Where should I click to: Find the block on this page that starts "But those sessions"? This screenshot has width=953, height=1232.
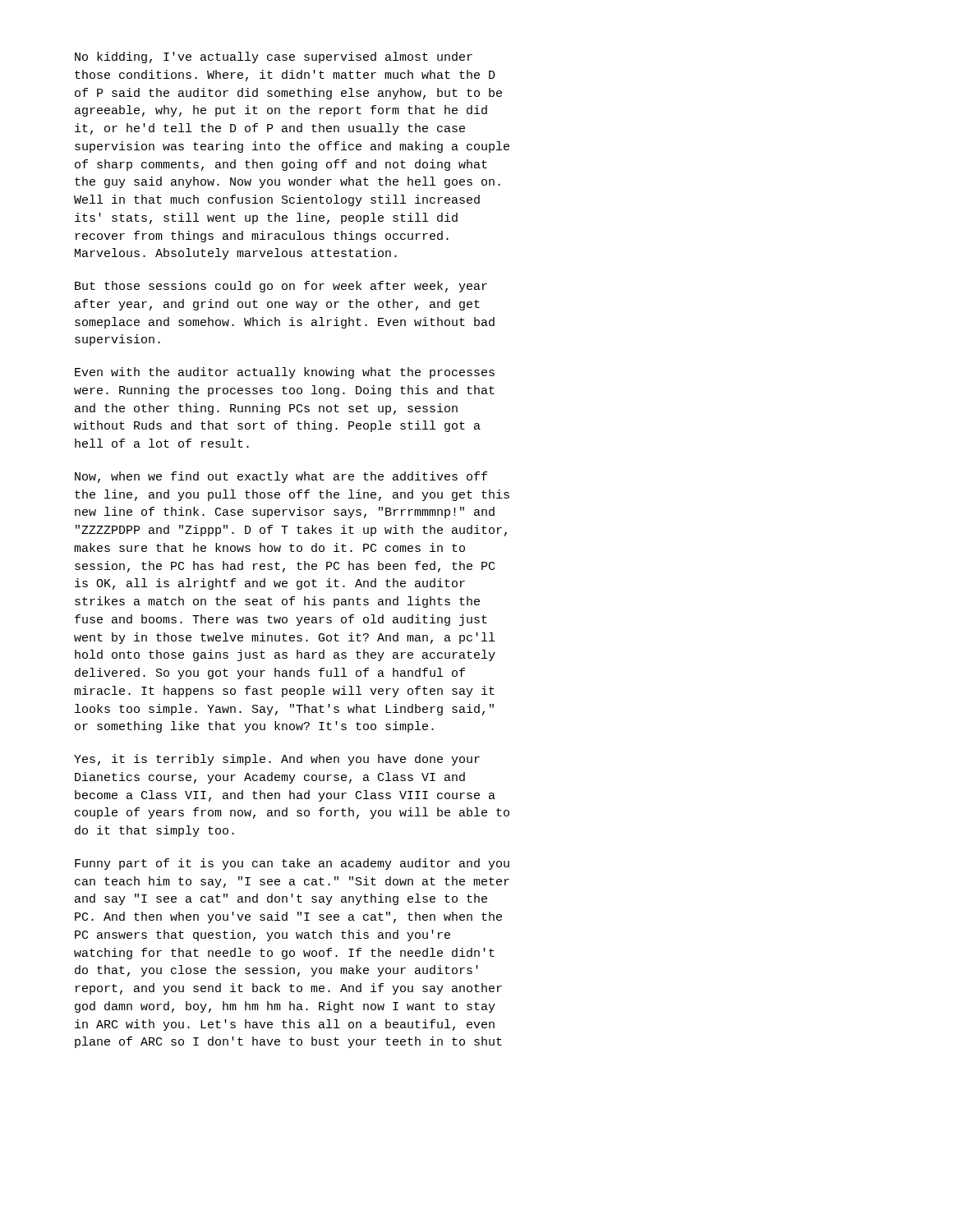[285, 314]
